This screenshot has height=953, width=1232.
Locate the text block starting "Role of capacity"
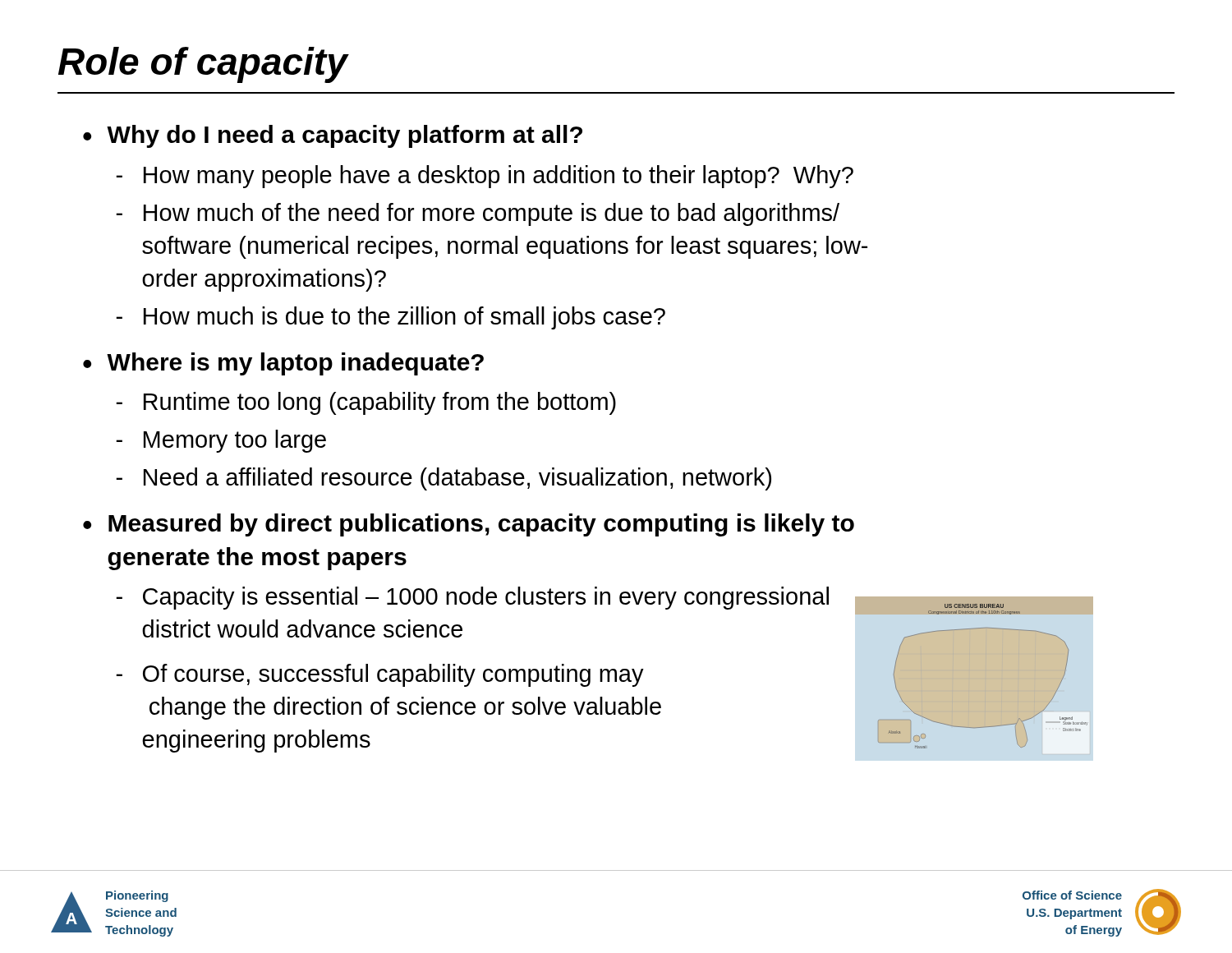click(202, 62)
